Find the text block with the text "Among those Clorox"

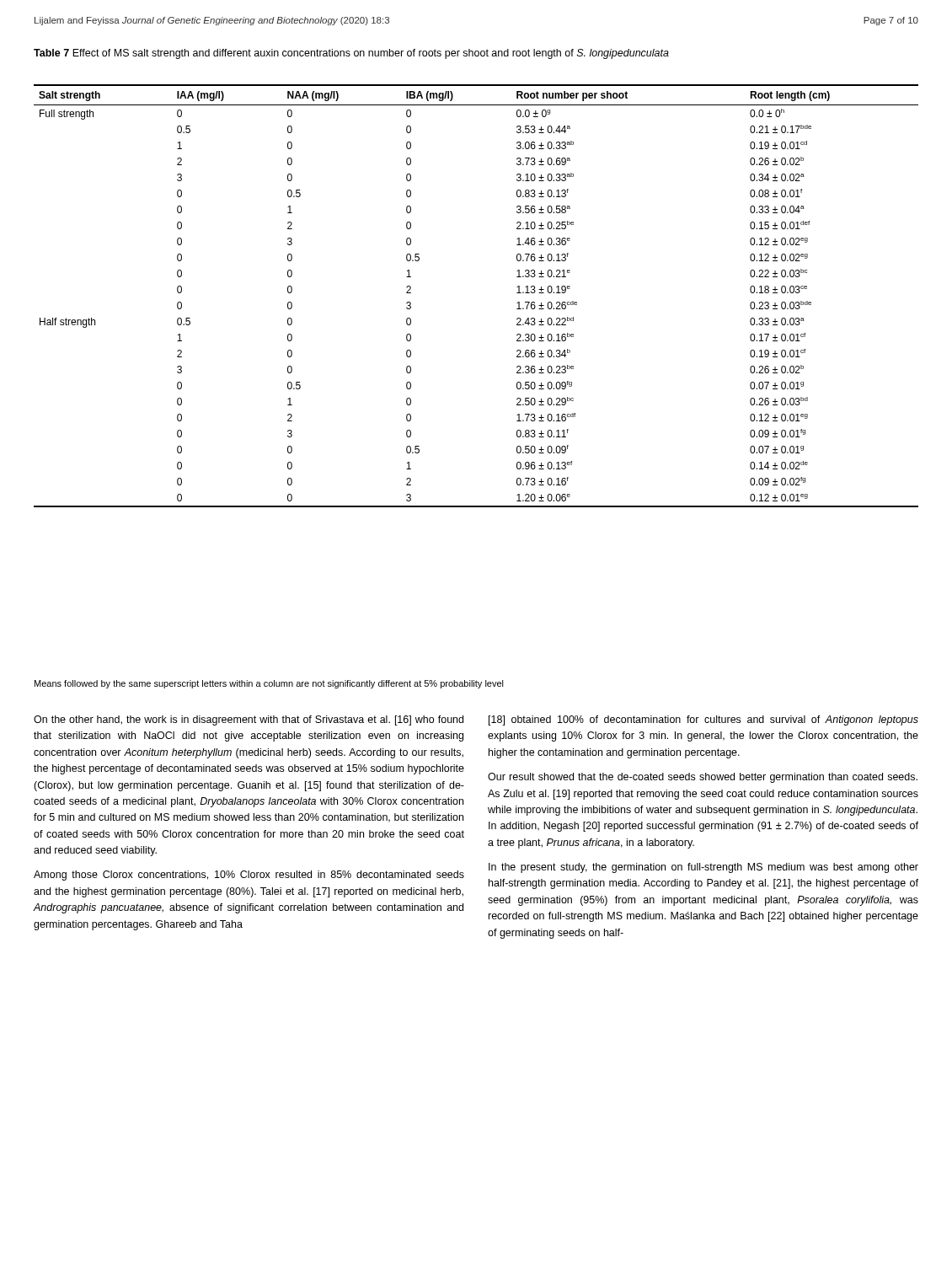249,900
